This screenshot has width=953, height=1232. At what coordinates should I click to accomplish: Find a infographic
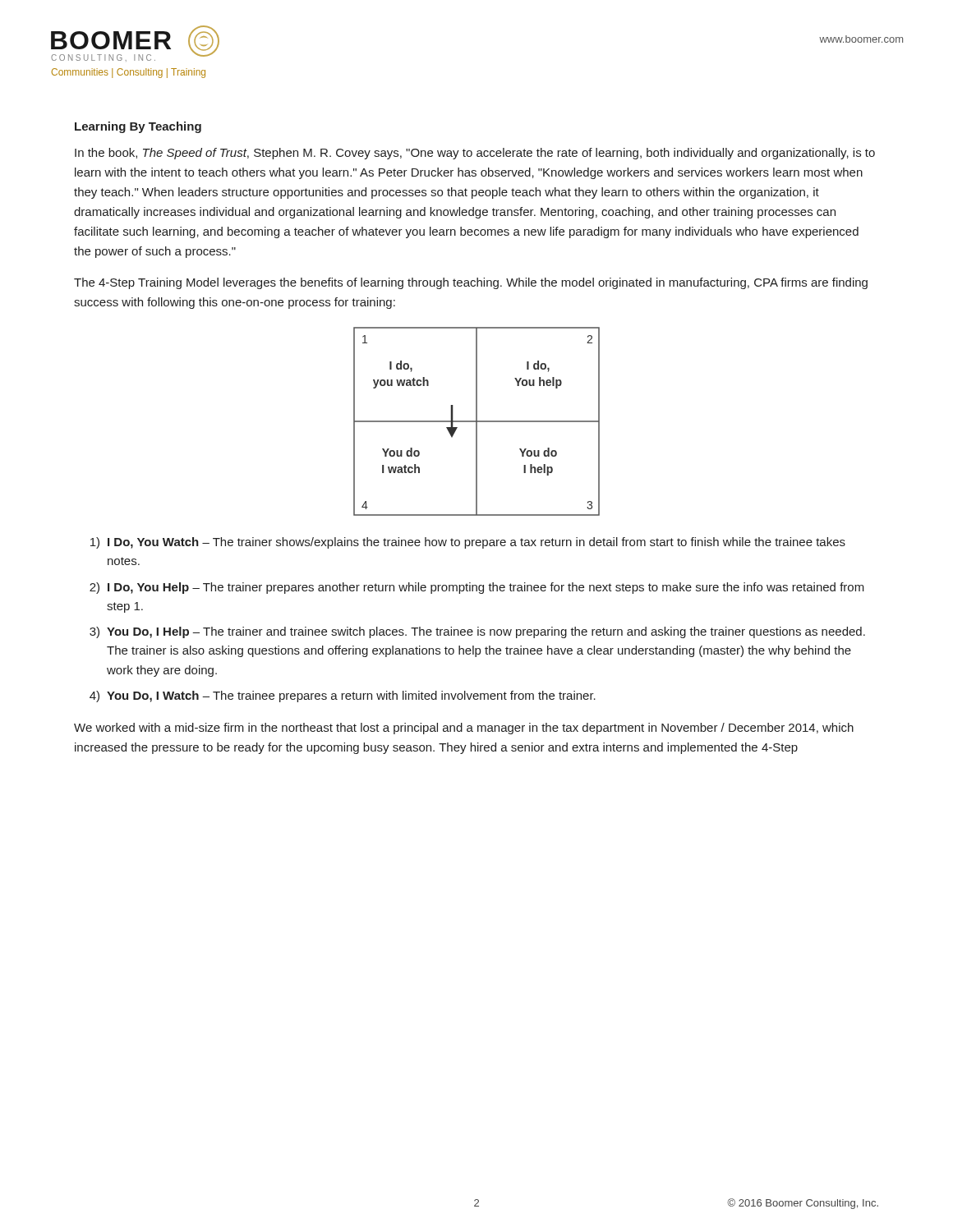pyautogui.click(x=476, y=421)
